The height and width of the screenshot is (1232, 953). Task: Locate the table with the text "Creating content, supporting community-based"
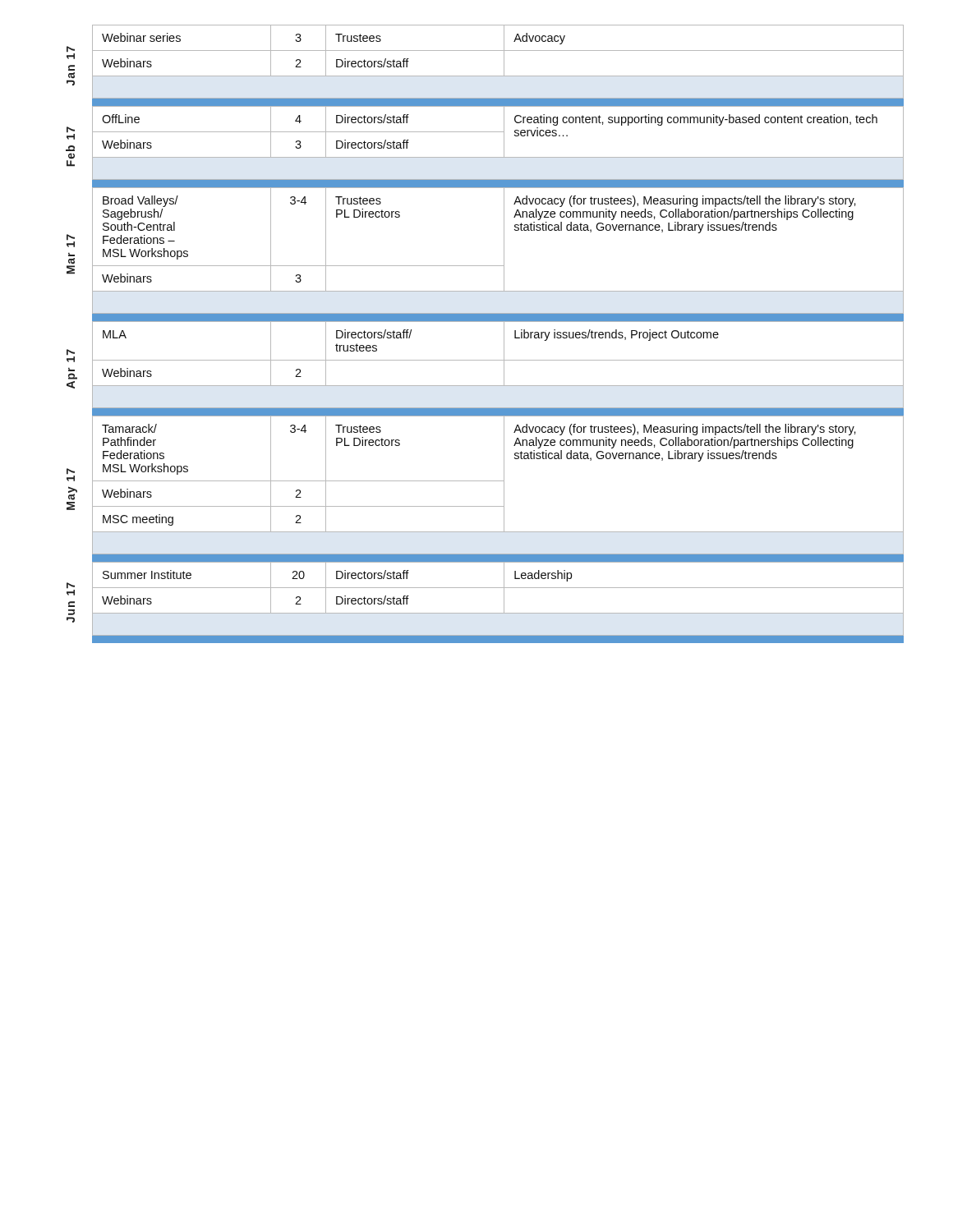(x=476, y=147)
